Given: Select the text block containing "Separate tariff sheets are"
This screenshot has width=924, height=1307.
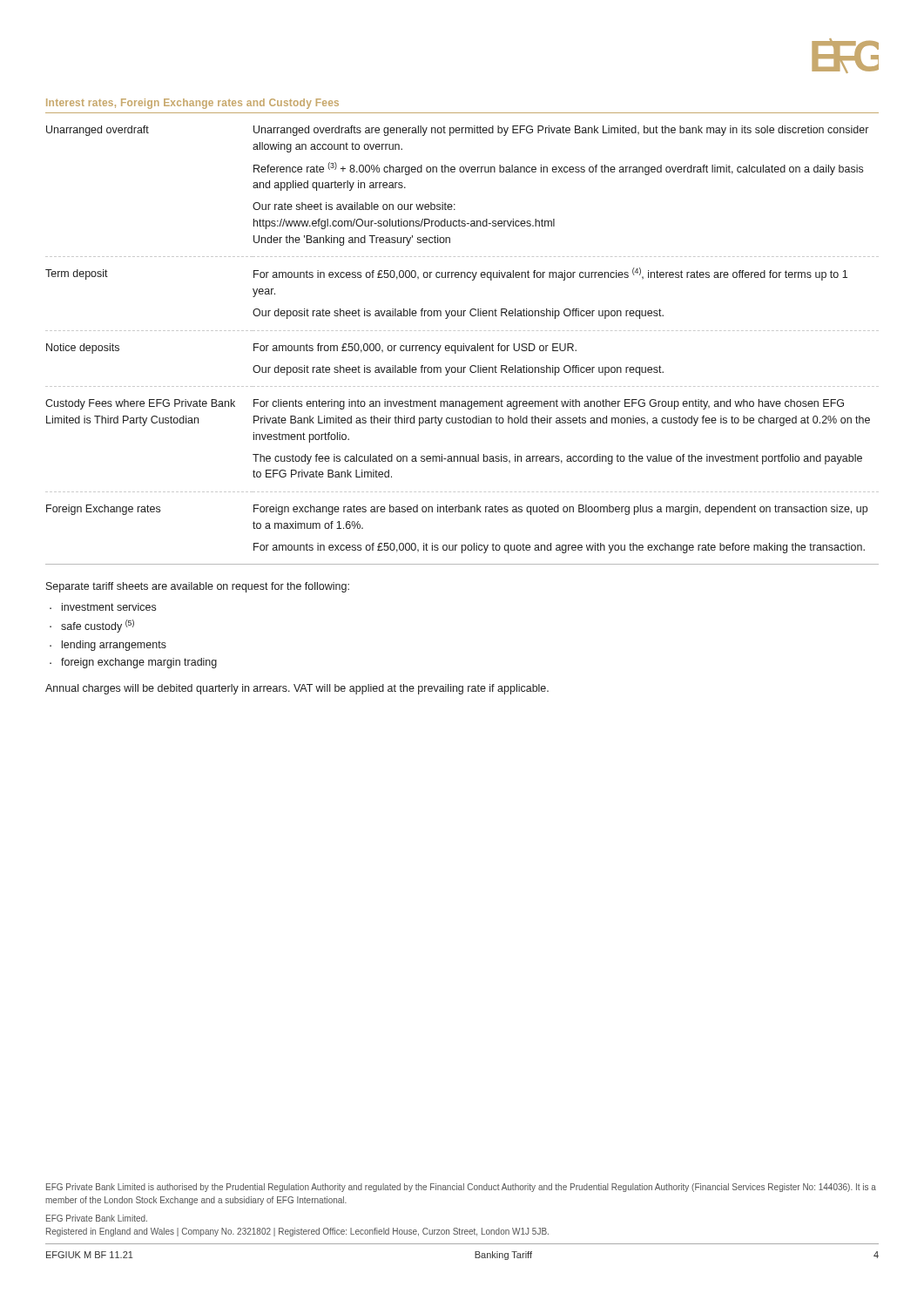Looking at the screenshot, I should 198,587.
